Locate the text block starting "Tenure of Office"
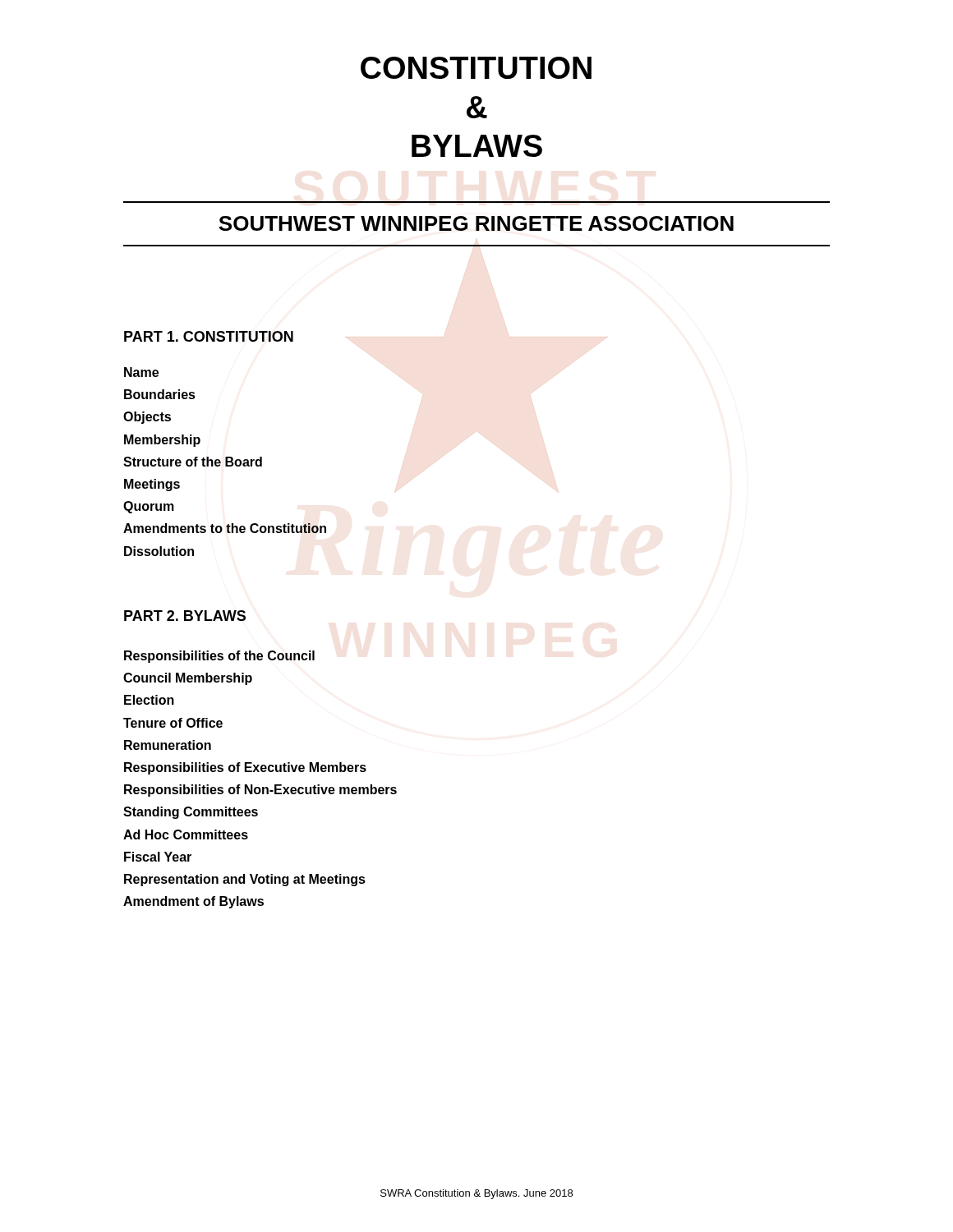This screenshot has width=953, height=1232. (173, 723)
